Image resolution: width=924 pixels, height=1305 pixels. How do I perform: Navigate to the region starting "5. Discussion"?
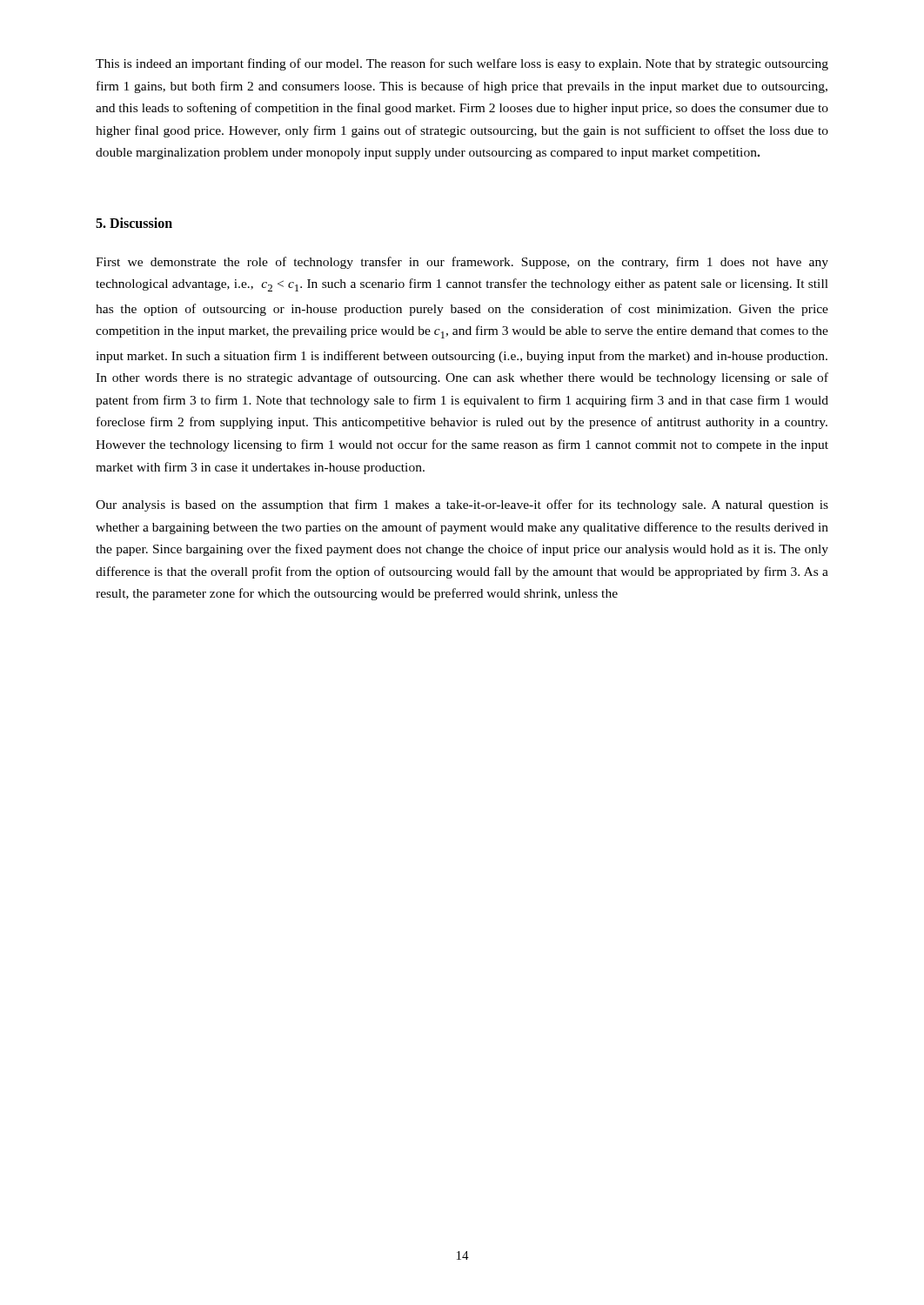134,223
